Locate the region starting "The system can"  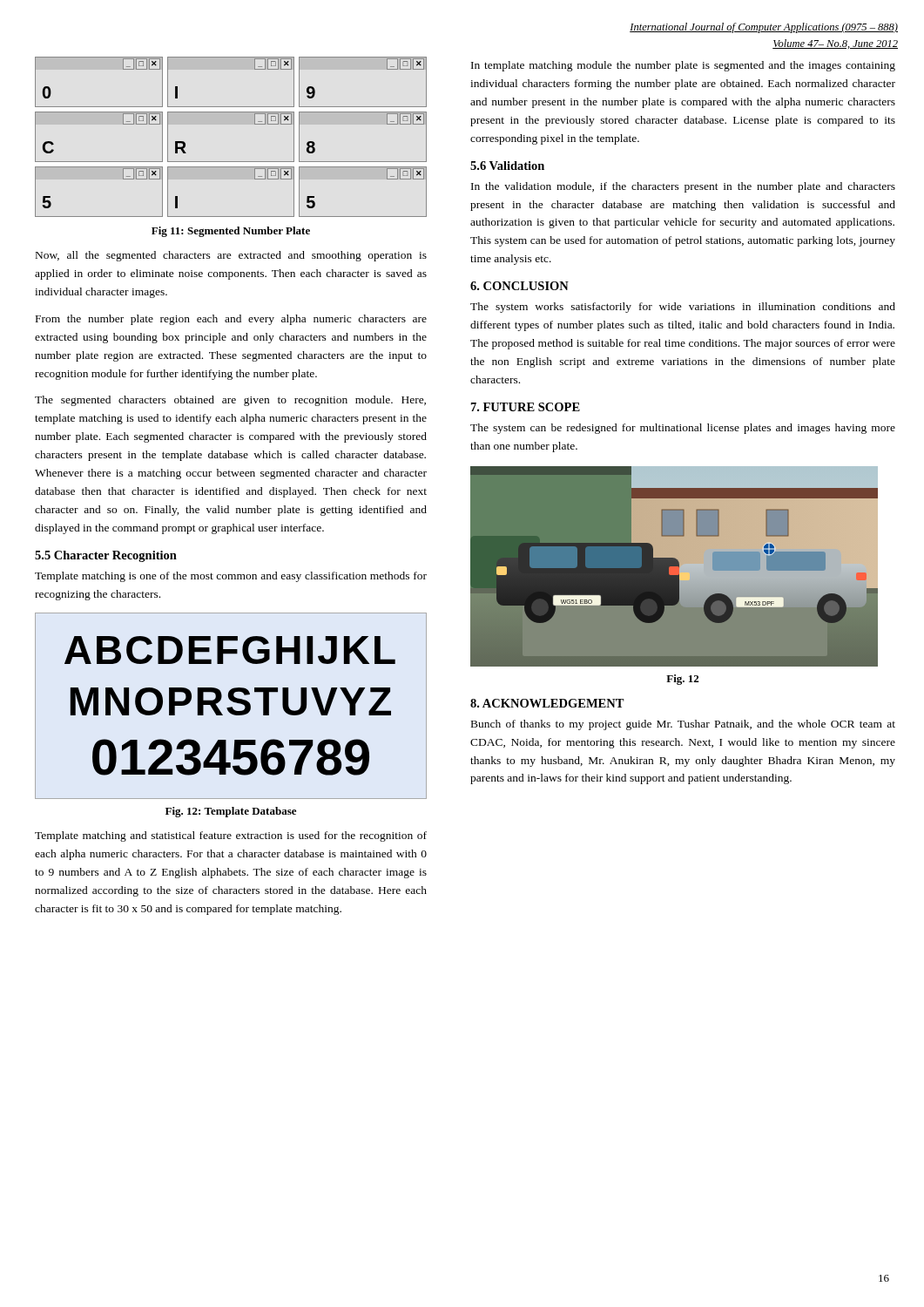click(x=683, y=436)
